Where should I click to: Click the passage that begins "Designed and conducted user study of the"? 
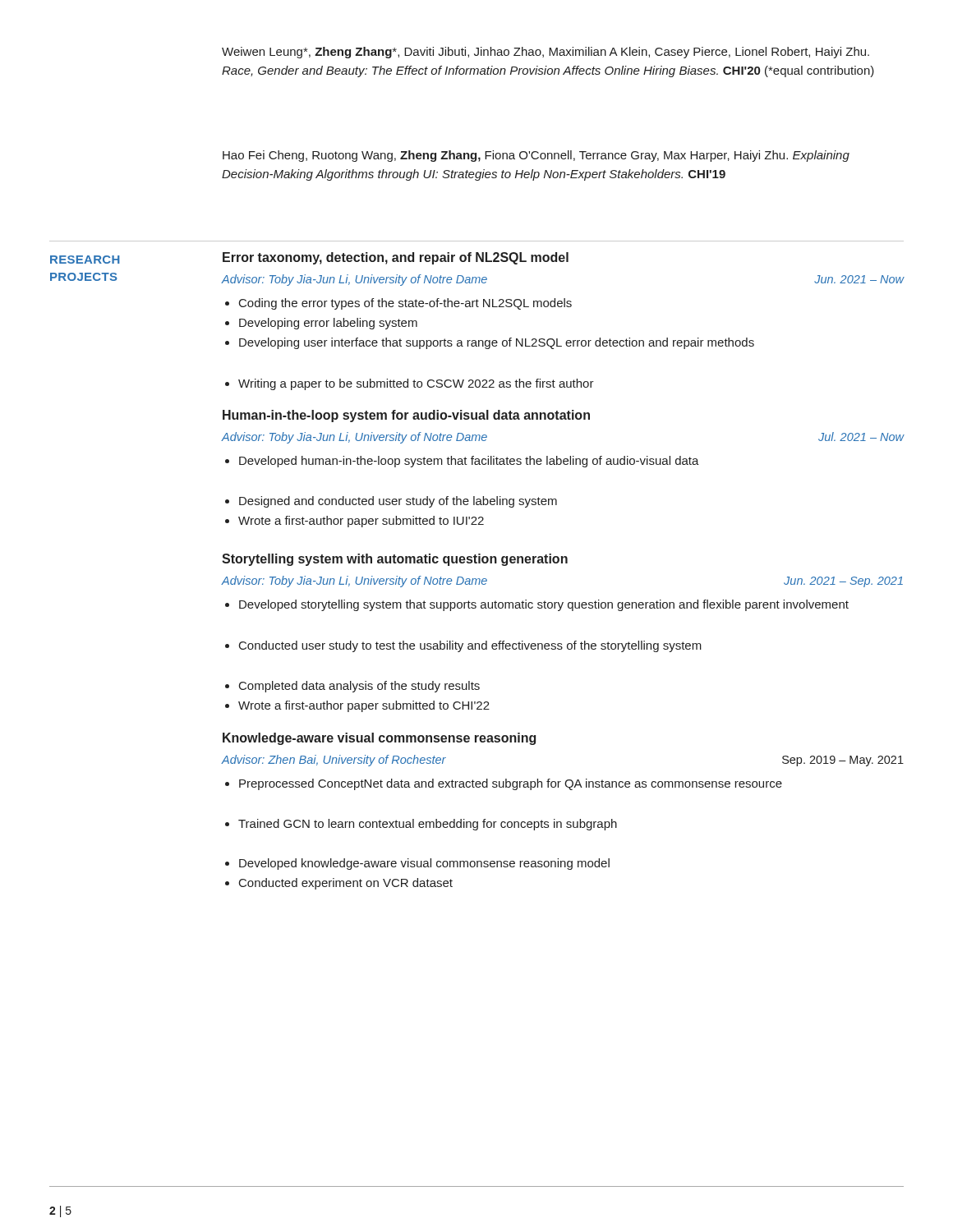pos(563,501)
